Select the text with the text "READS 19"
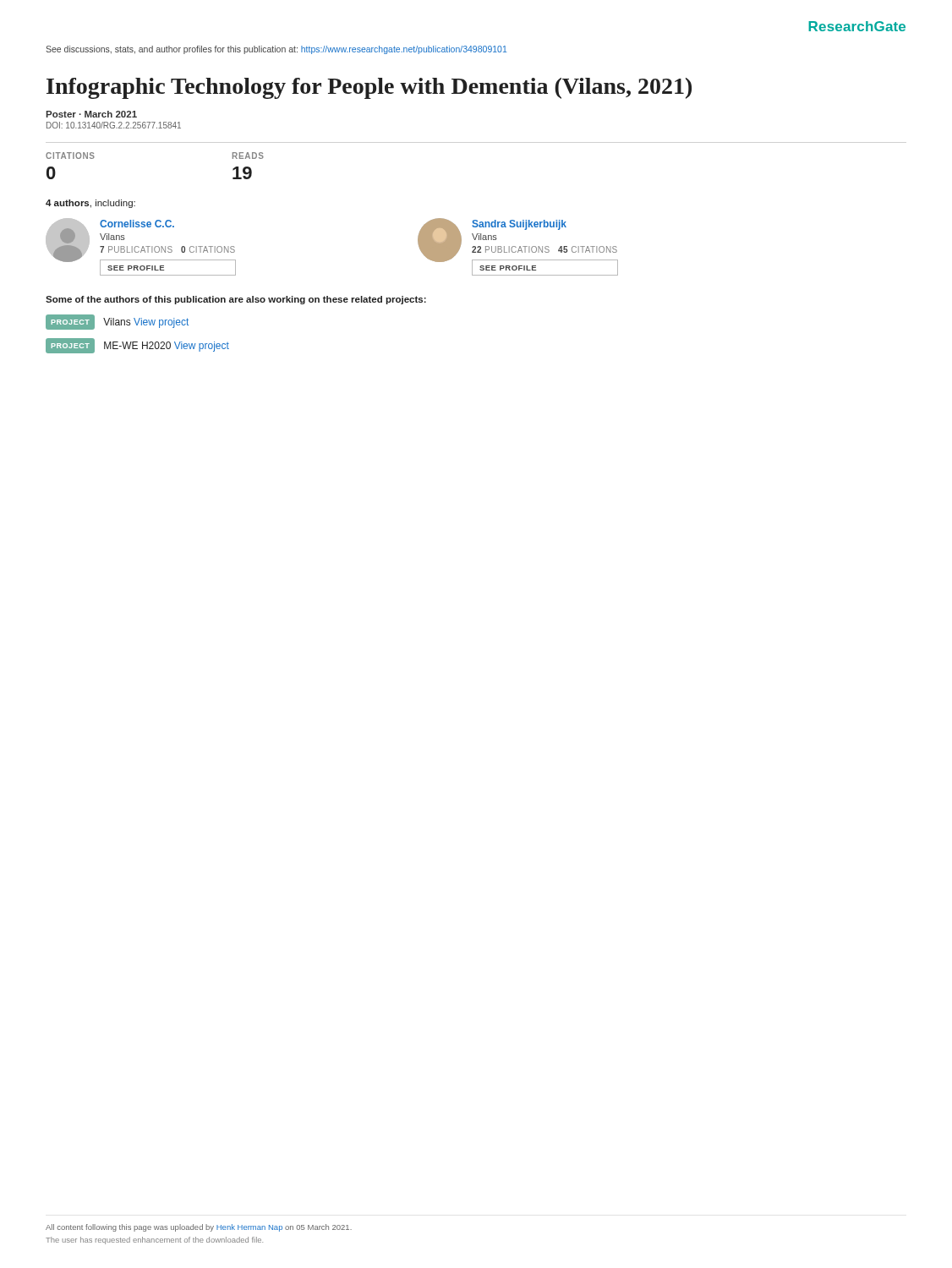 (x=248, y=156)
